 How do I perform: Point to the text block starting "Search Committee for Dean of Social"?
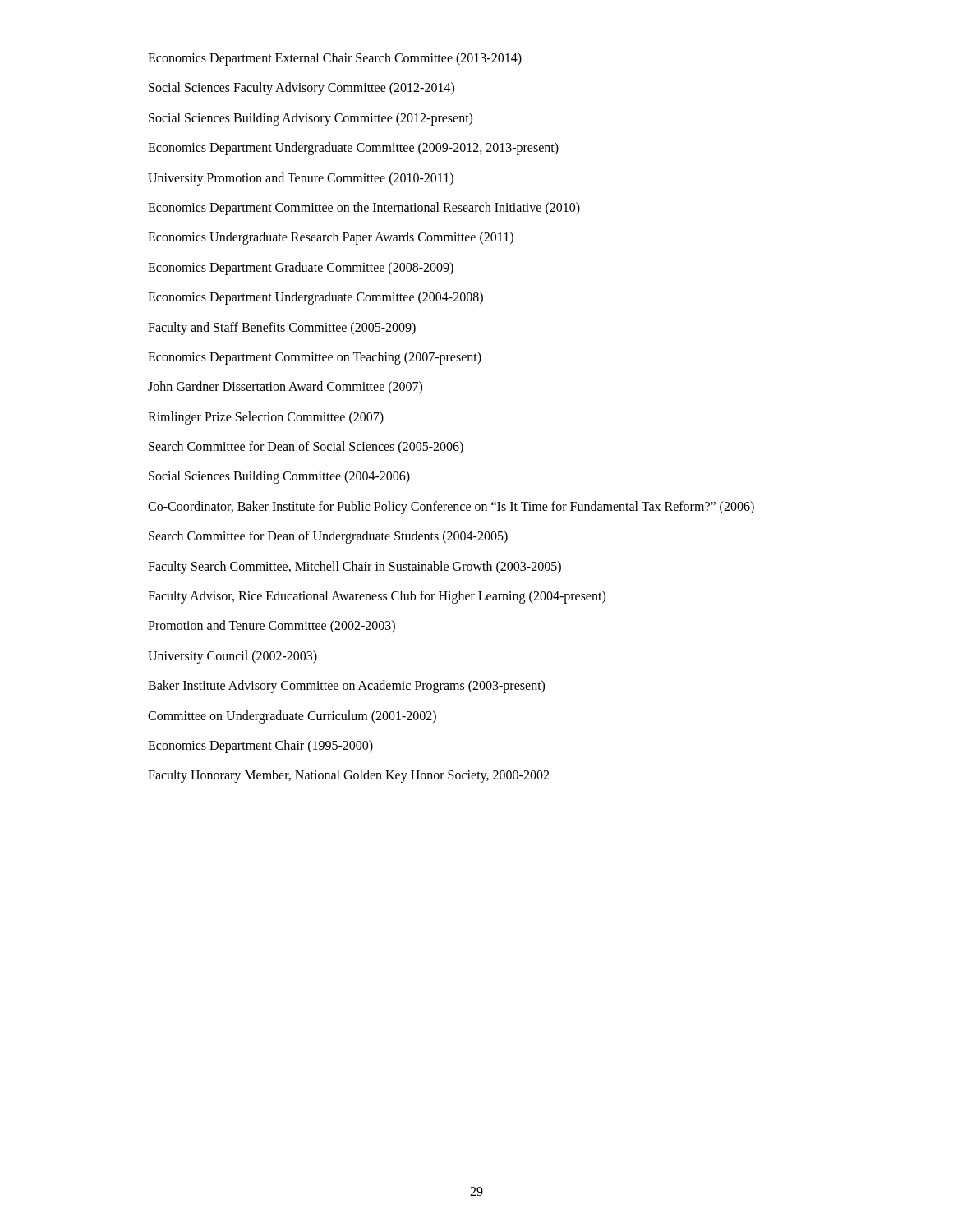pyautogui.click(x=306, y=446)
